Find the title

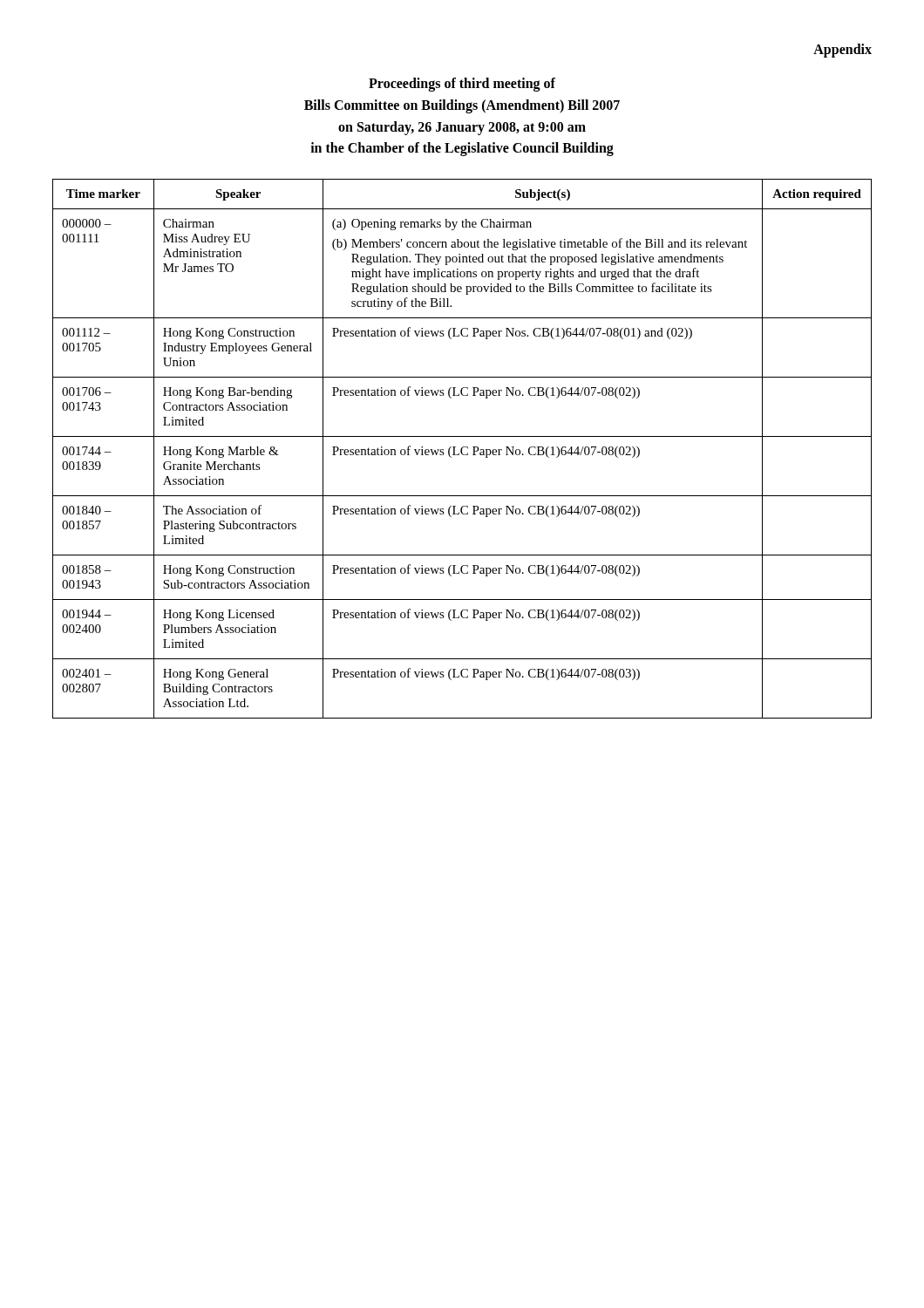[x=462, y=116]
